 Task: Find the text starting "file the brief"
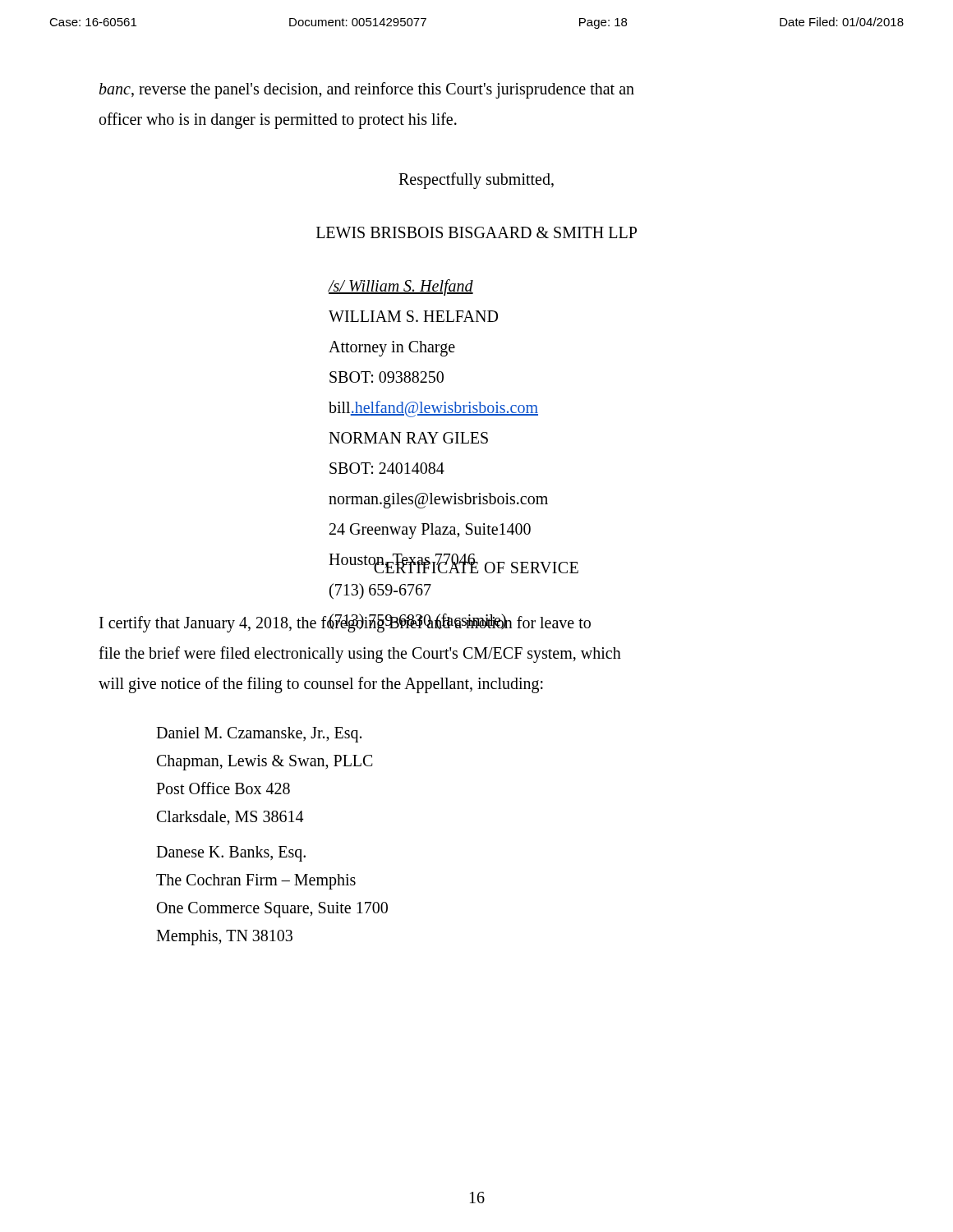click(360, 653)
